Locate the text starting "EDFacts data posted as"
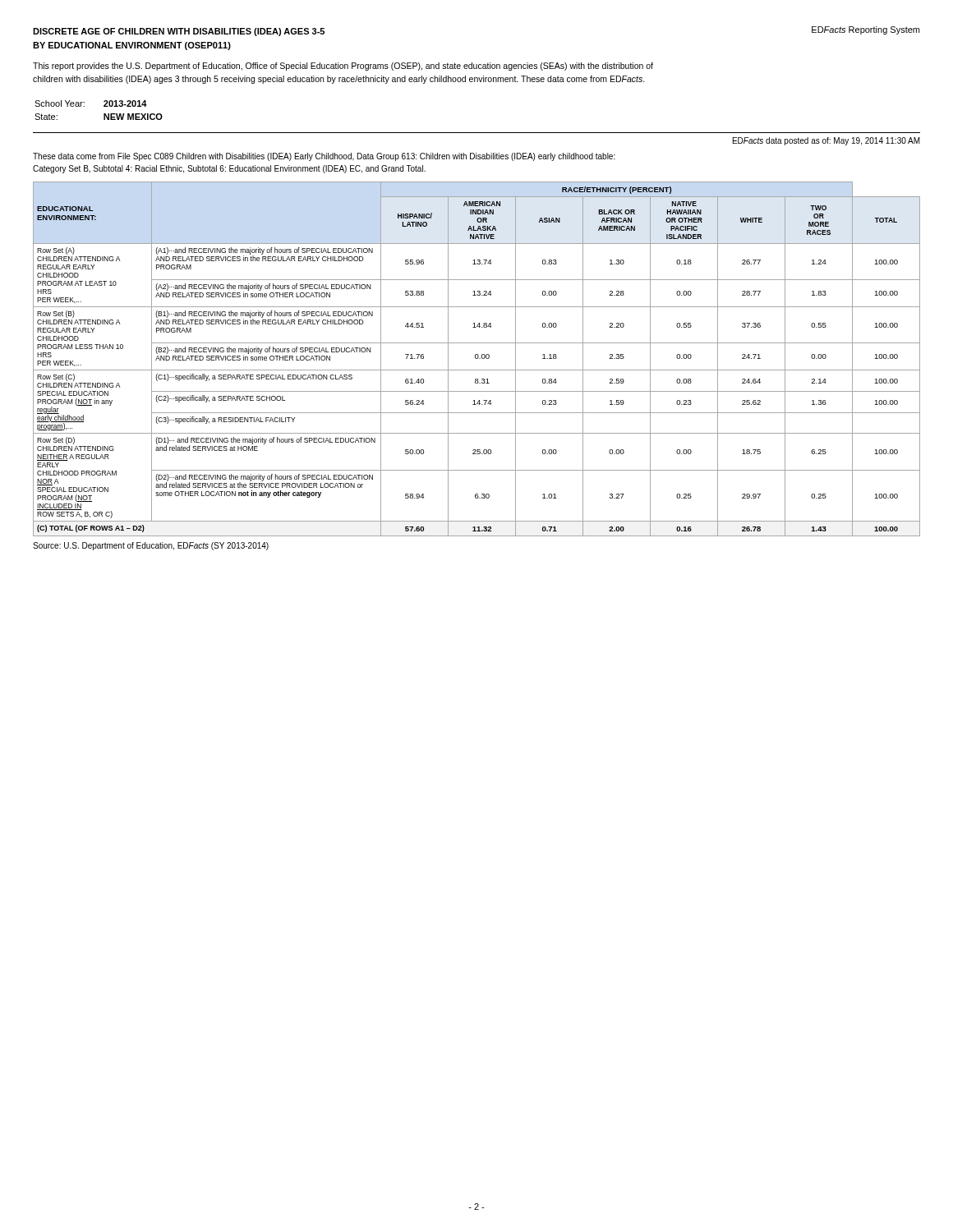953x1232 pixels. (x=826, y=140)
